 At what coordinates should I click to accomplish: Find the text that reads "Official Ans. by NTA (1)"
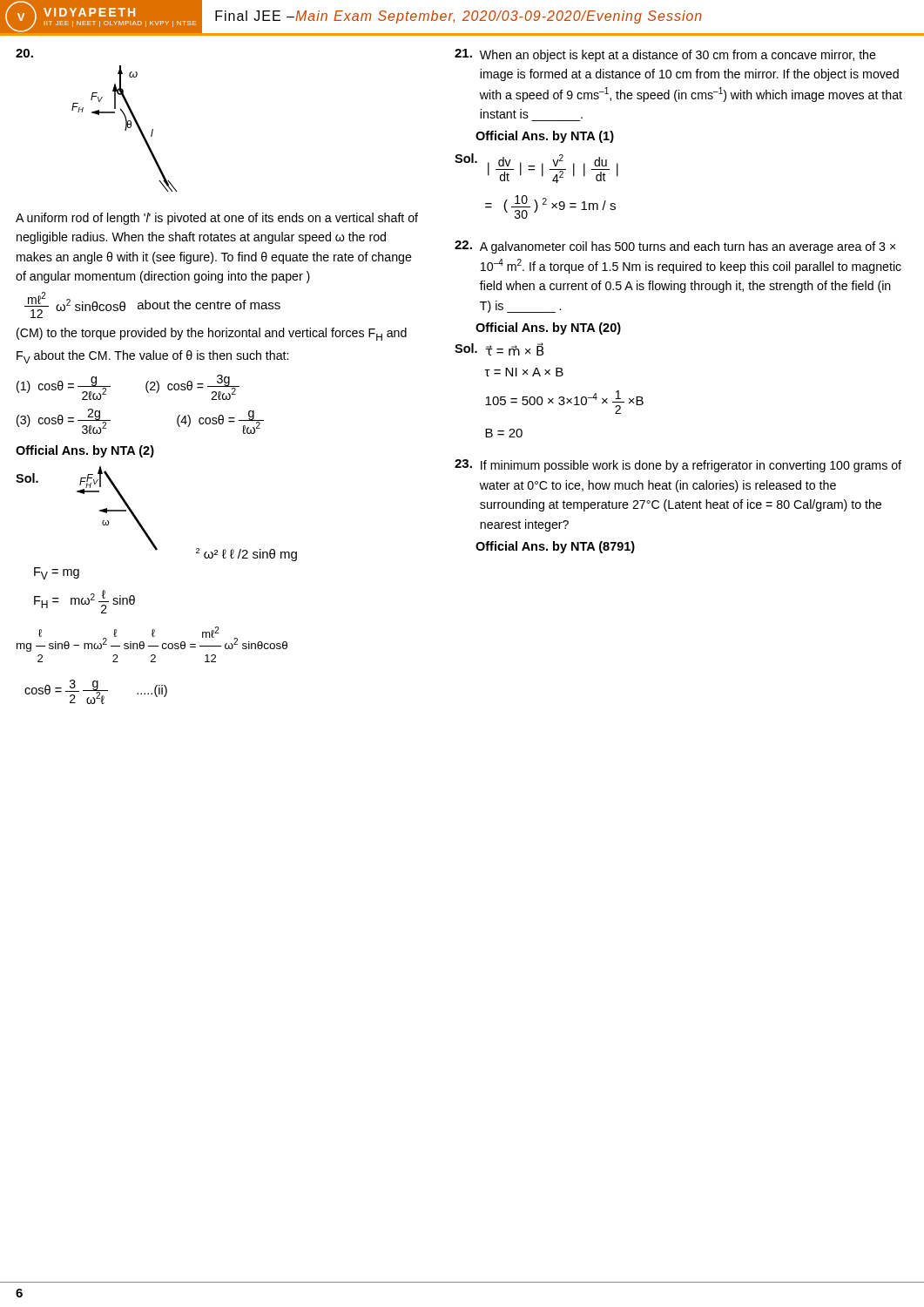point(545,136)
